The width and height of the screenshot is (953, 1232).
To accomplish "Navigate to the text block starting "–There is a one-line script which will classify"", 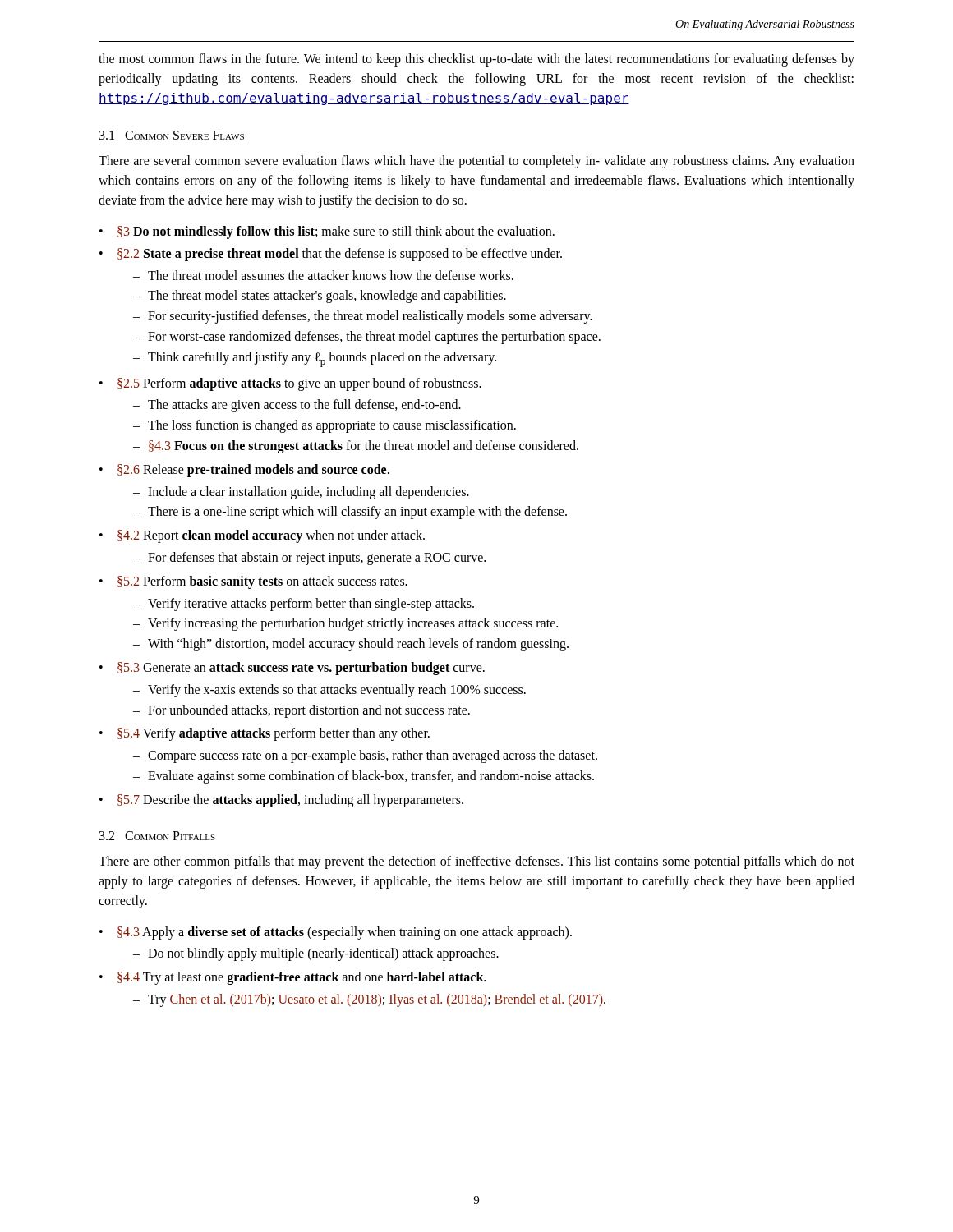I will pos(494,512).
